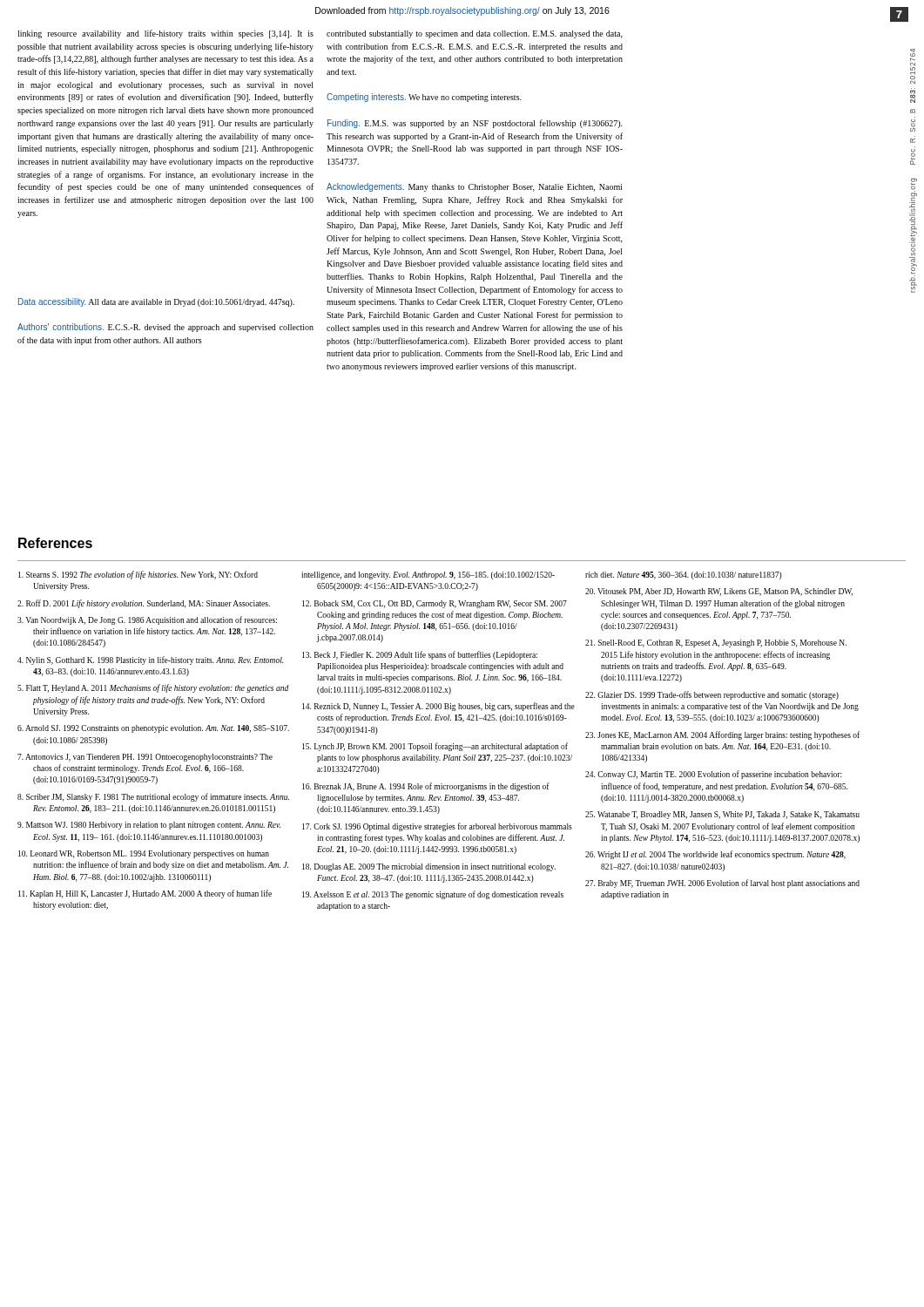The height and width of the screenshot is (1307, 924).
Task: Select the passage starting "4. Nylin S, Gotthard K. 1998"
Action: 151,666
